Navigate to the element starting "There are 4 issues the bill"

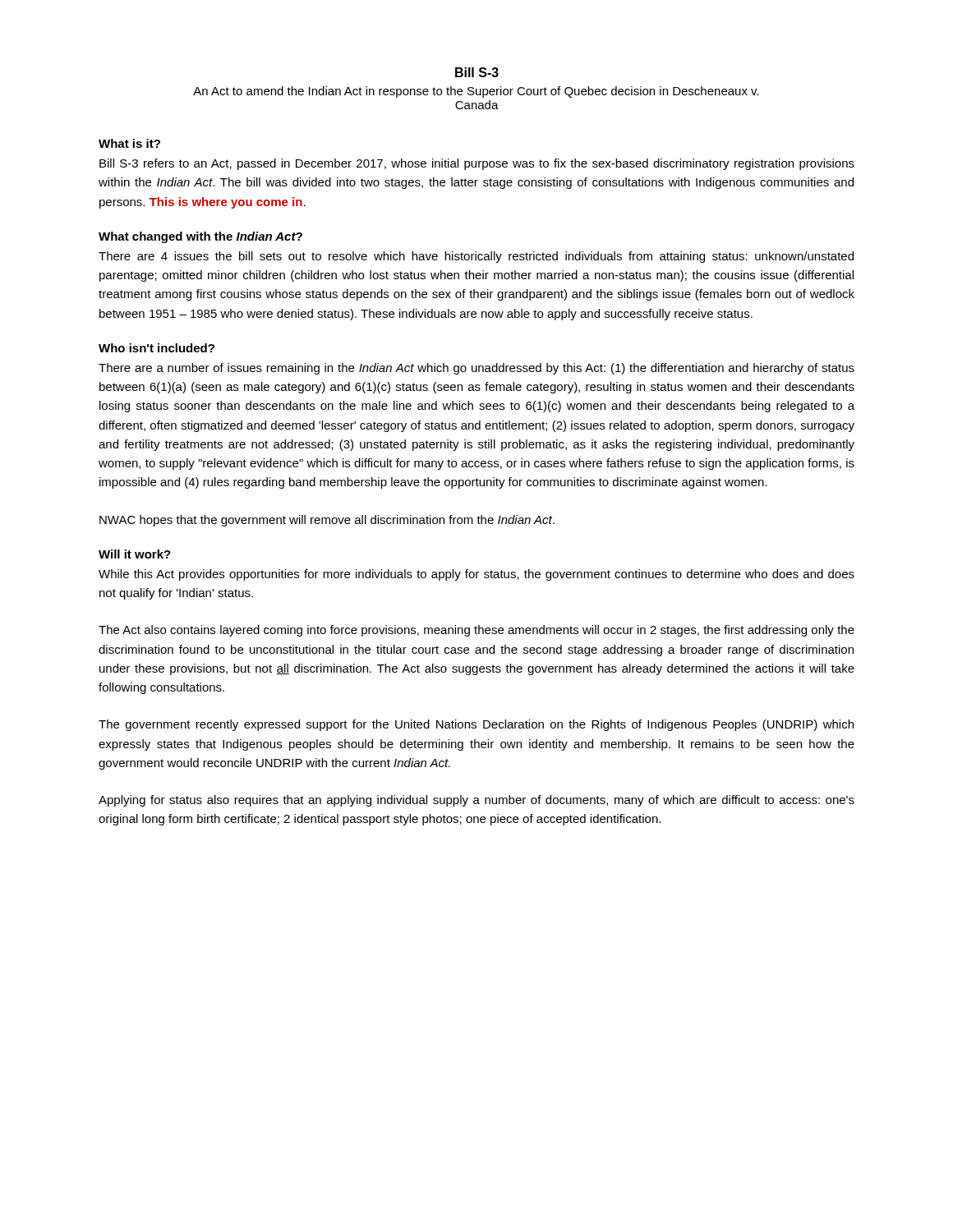476,284
